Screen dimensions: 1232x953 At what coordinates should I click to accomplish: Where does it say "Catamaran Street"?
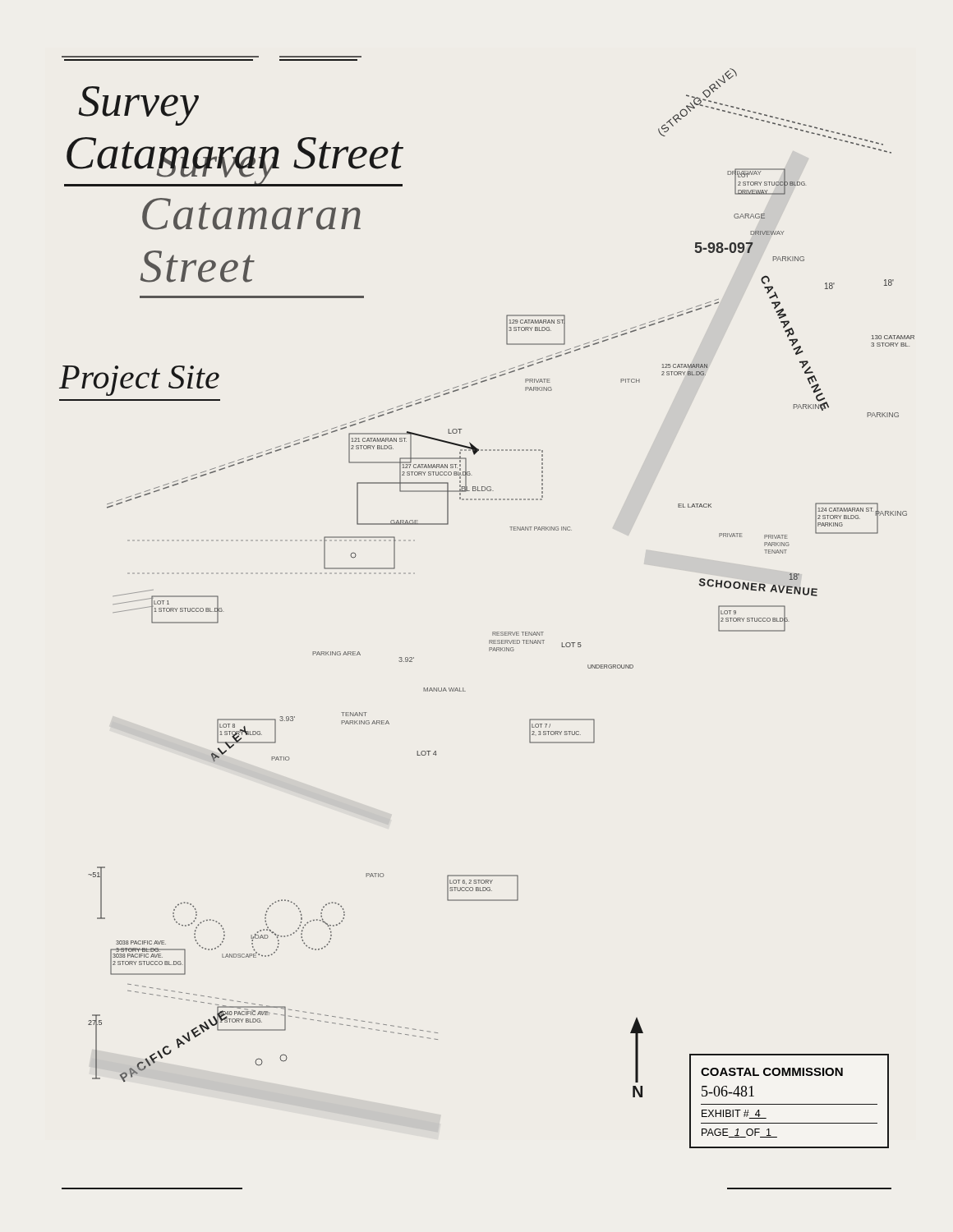coord(233,152)
